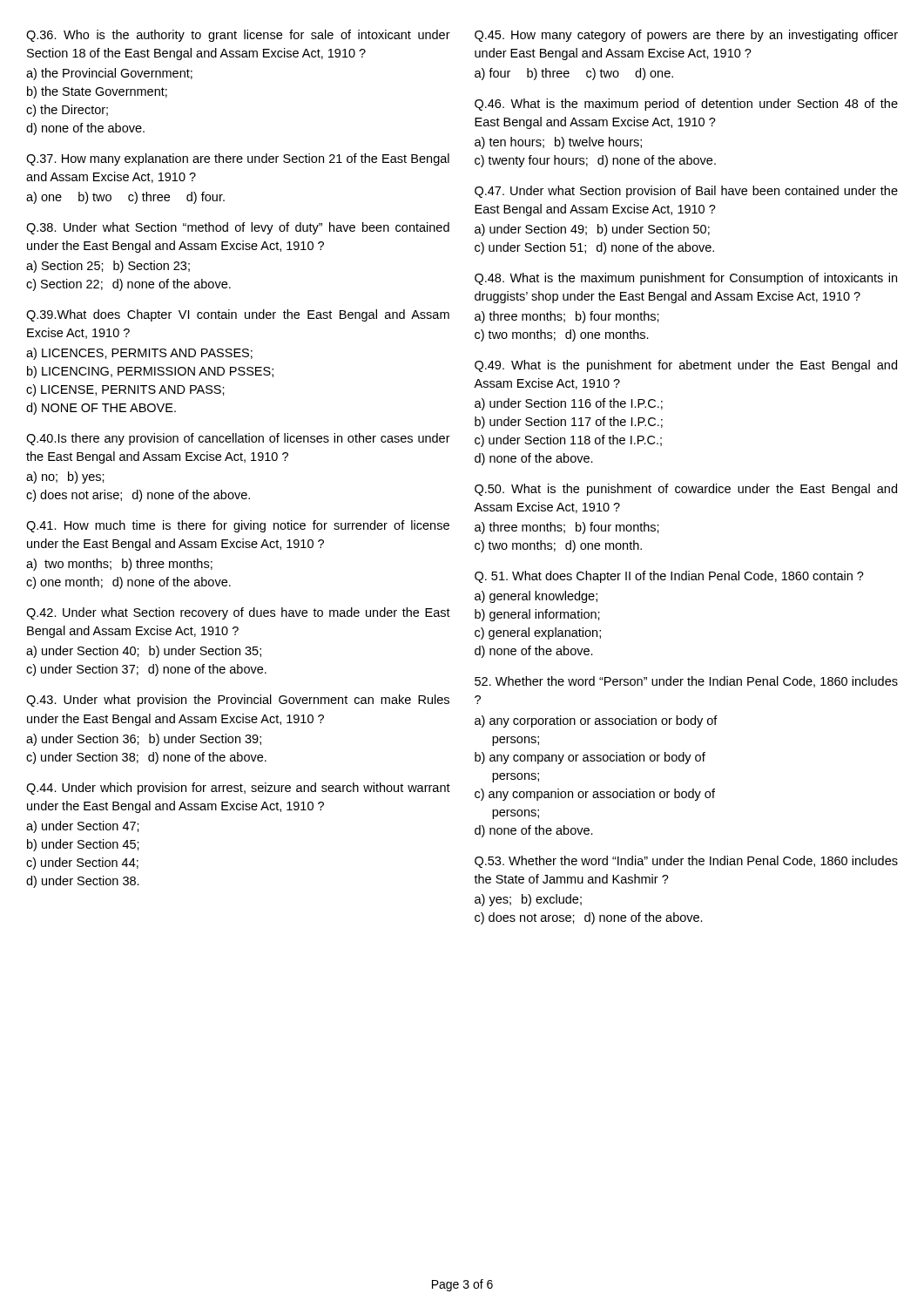
Task: Click on the text starting "52. Whether the word “Person” under"
Action: click(686, 756)
